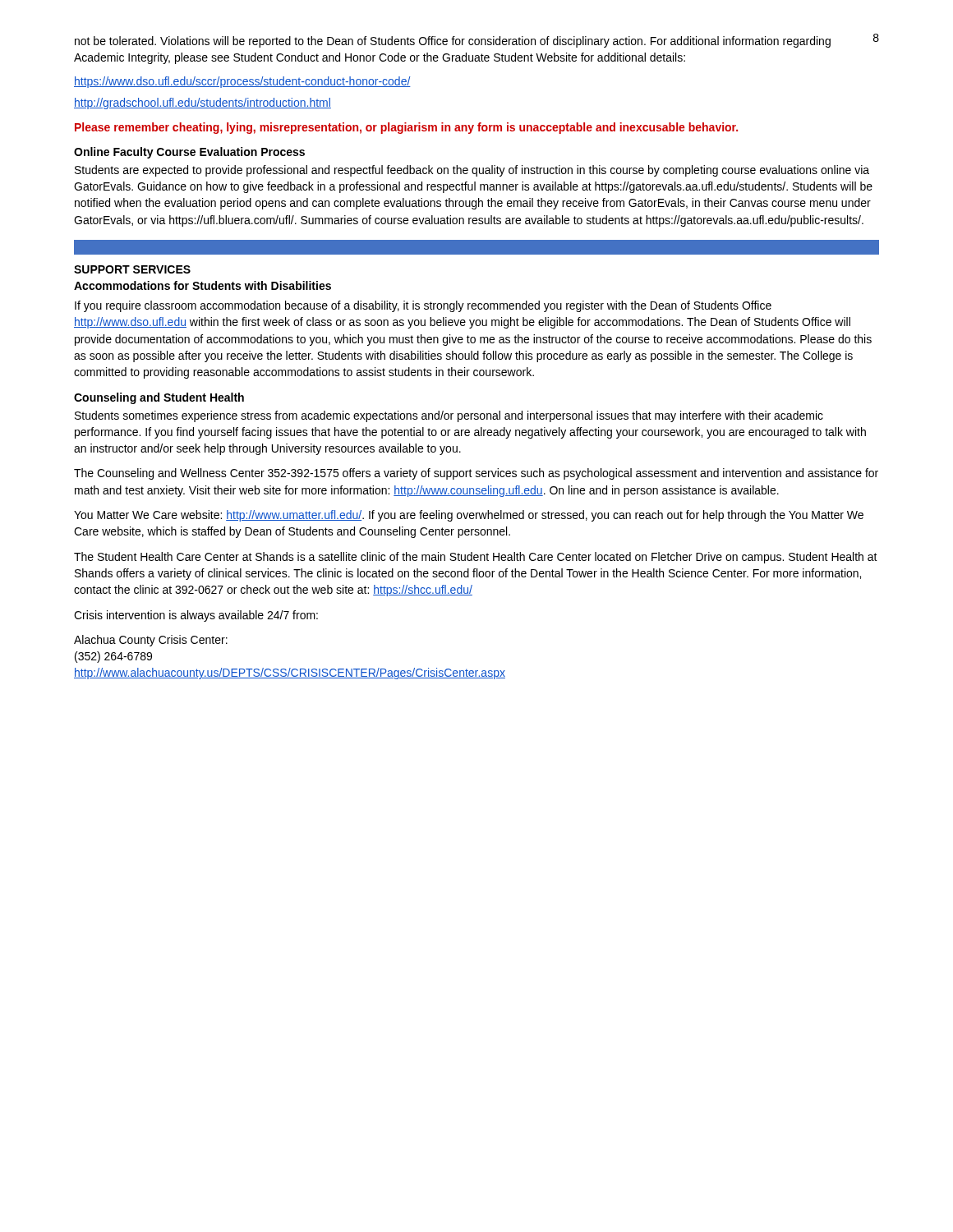This screenshot has width=953, height=1232.
Task: Locate the text block that reads "You Matter We Care"
Action: click(476, 523)
